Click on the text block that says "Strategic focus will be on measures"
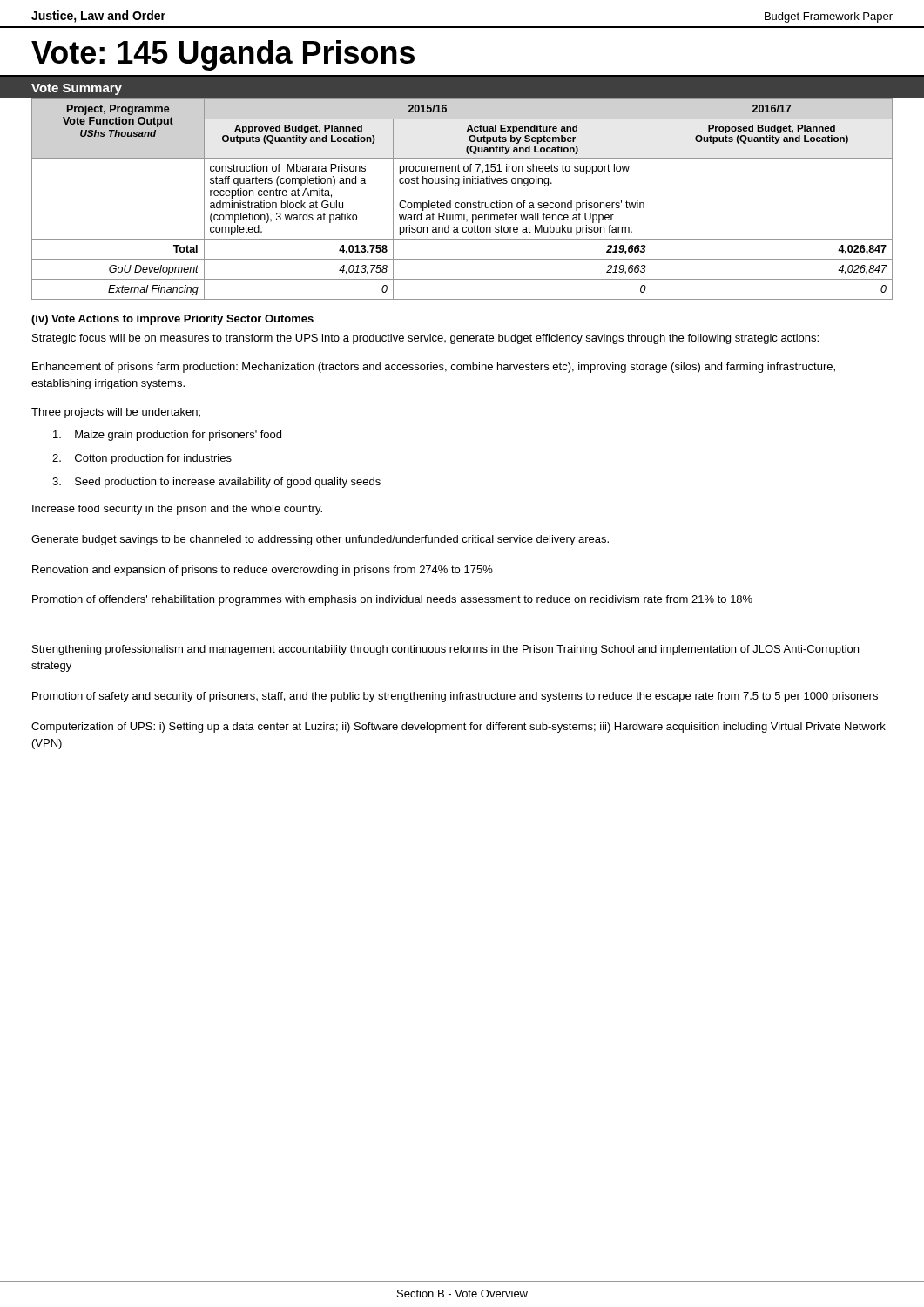The image size is (924, 1307). click(426, 338)
